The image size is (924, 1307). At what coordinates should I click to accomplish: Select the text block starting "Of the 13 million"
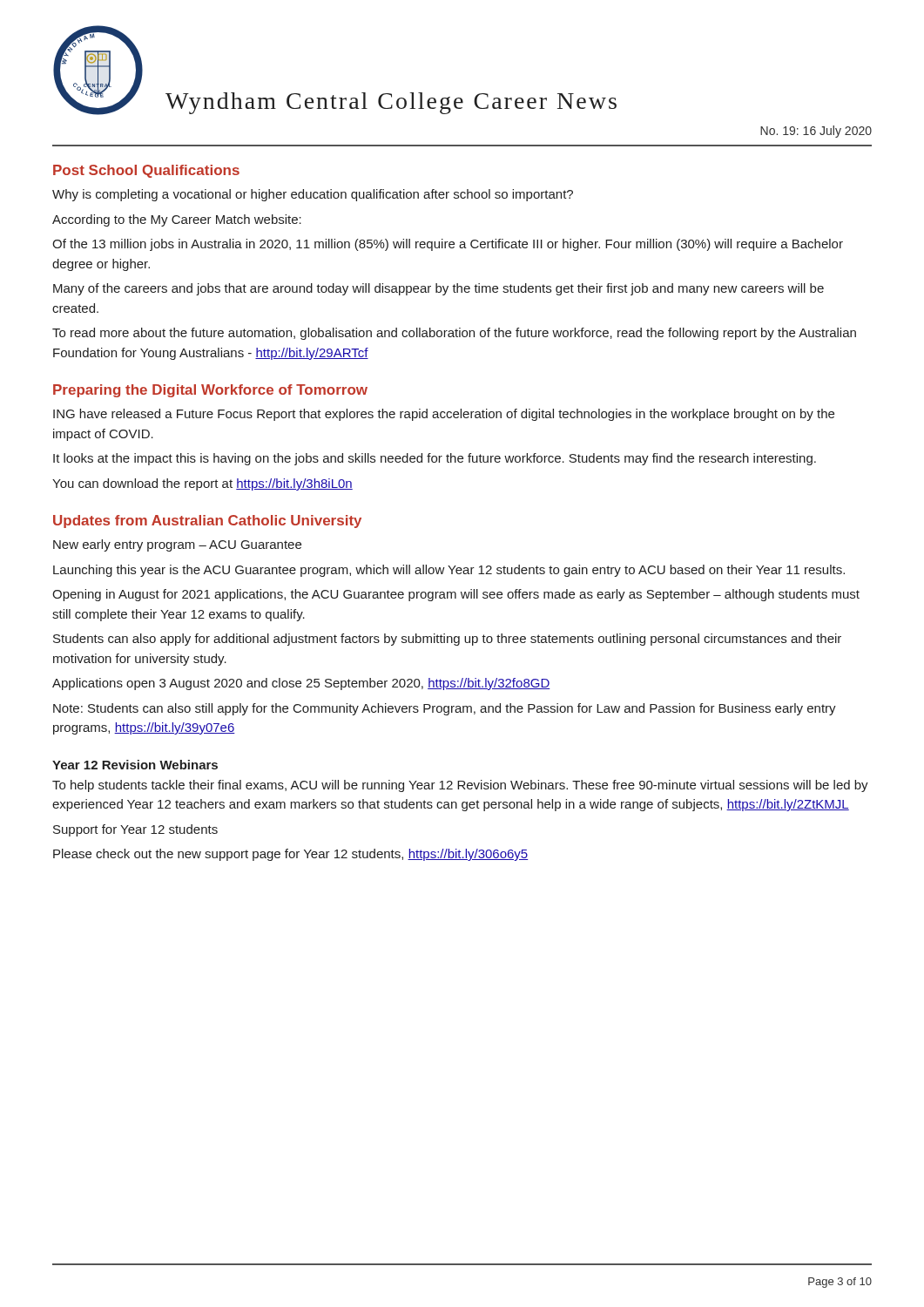[x=448, y=253]
